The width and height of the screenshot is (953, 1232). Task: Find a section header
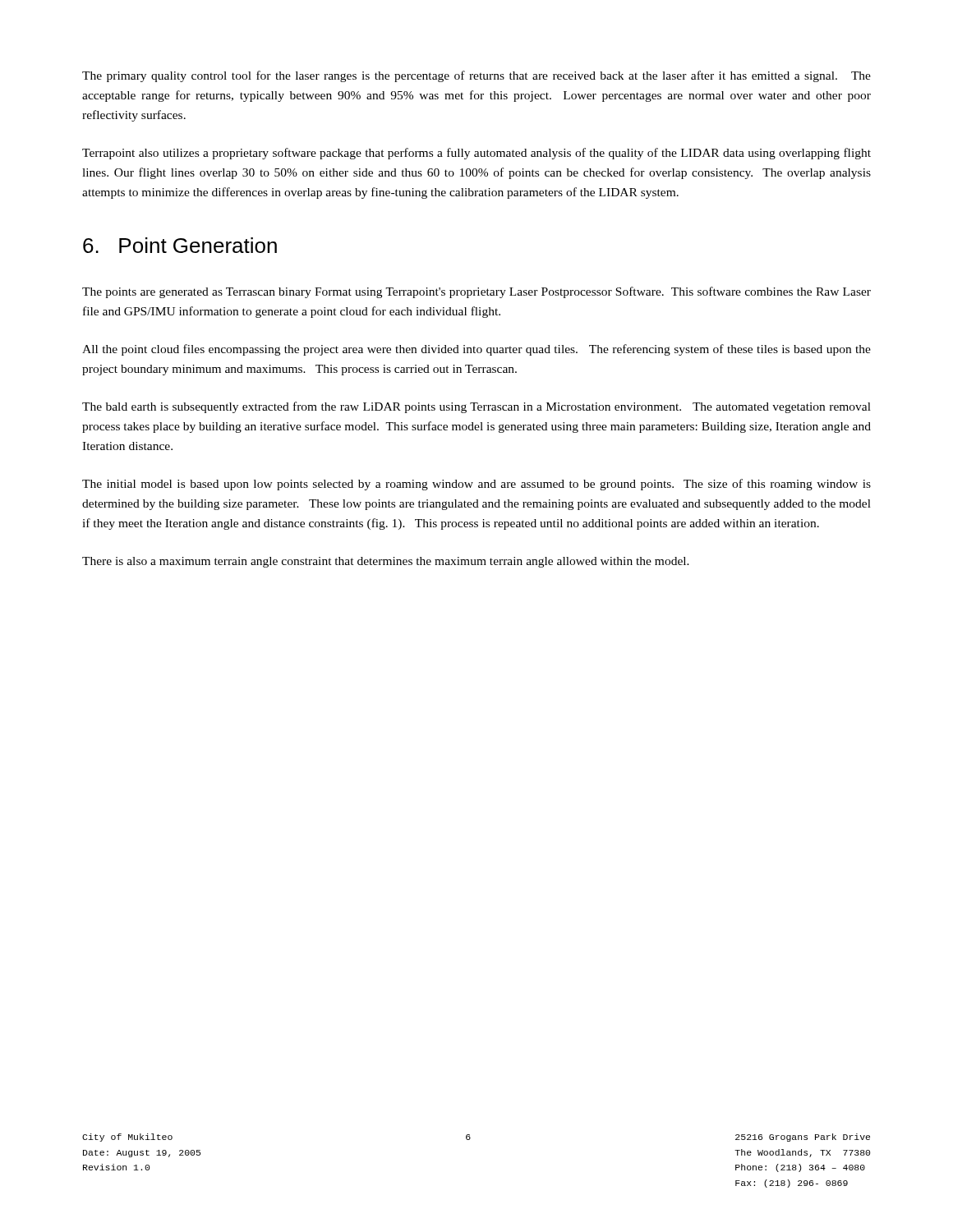point(180,246)
